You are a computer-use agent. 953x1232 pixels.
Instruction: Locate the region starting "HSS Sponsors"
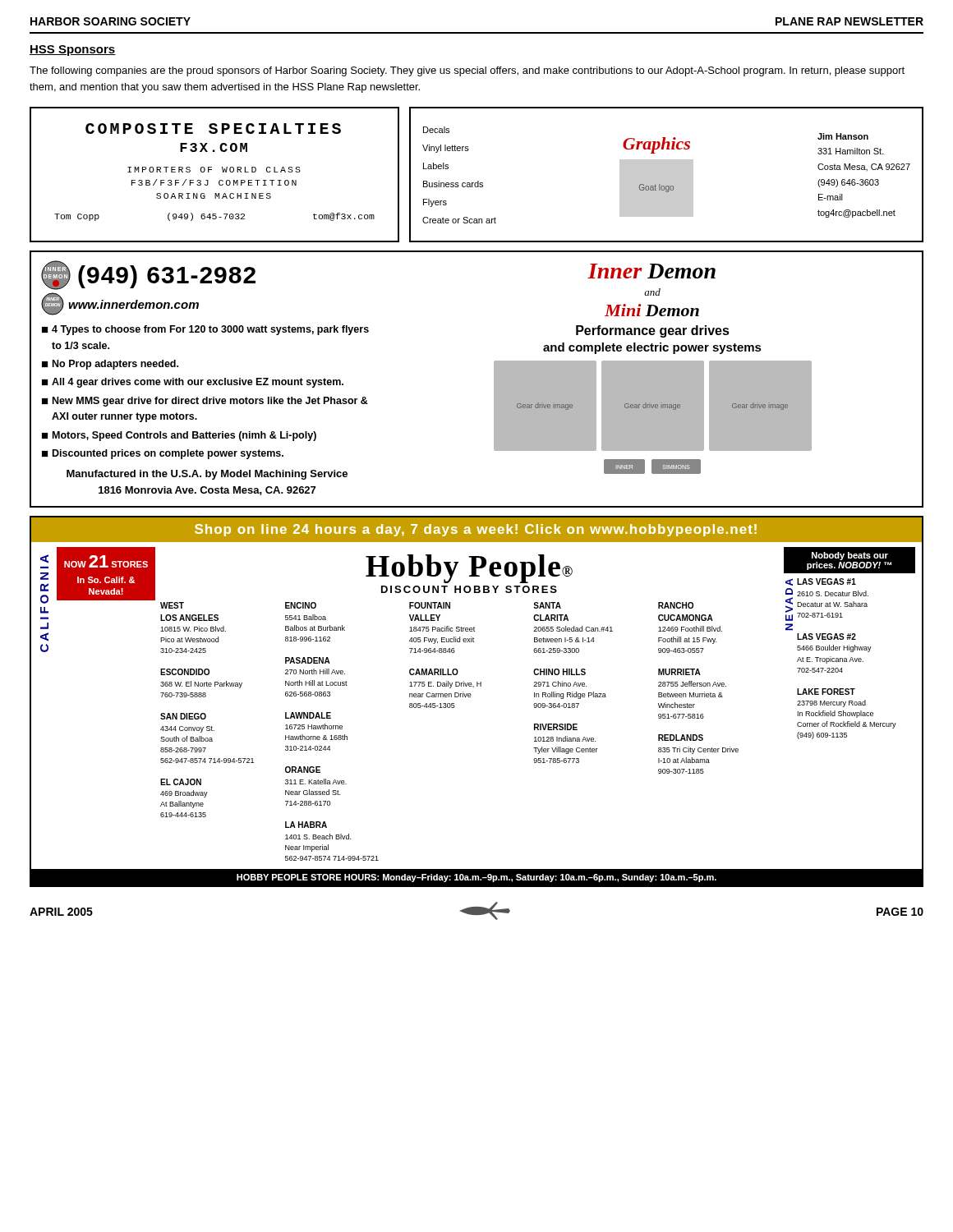[x=72, y=49]
